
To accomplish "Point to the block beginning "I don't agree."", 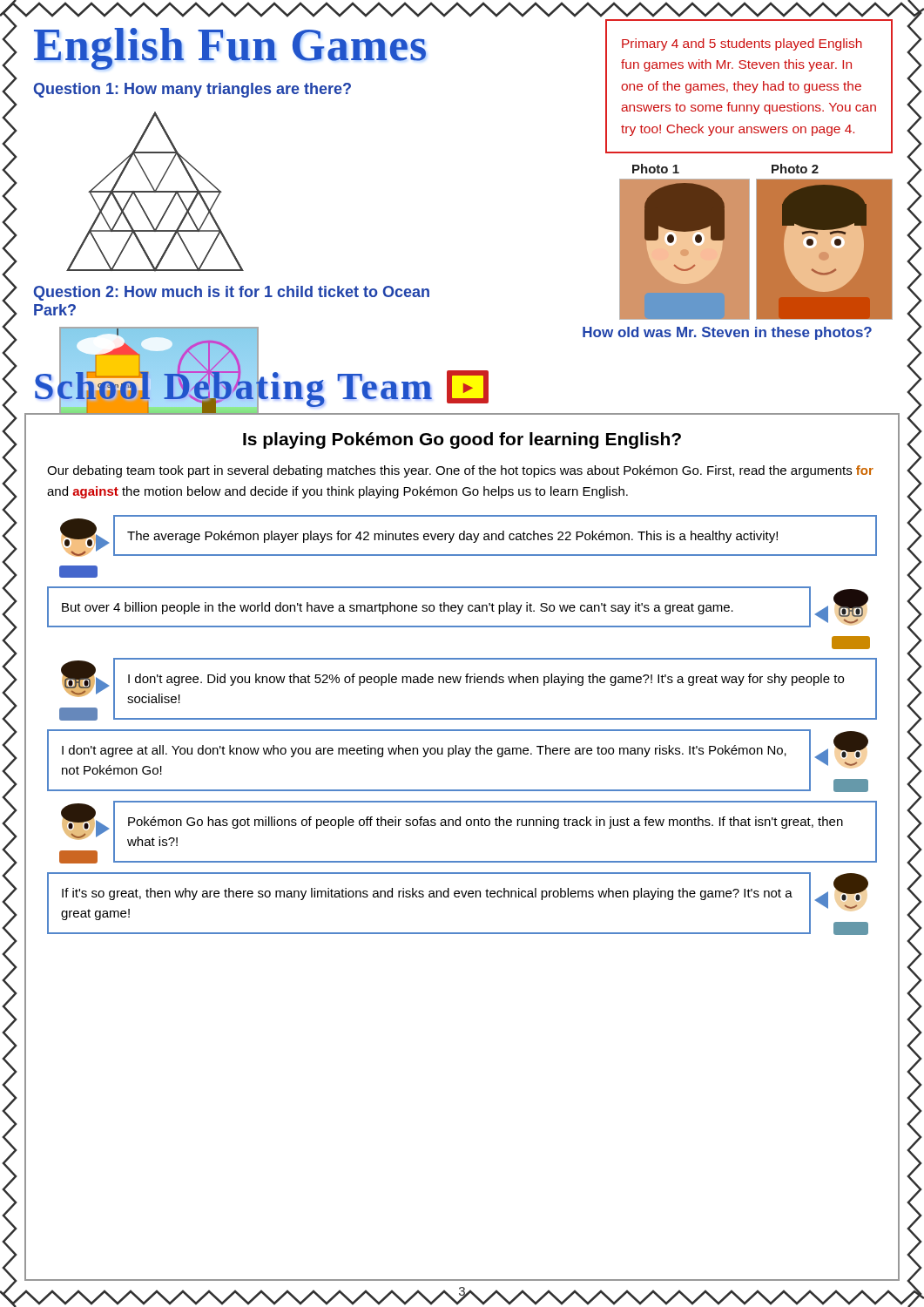I will click(x=462, y=689).
